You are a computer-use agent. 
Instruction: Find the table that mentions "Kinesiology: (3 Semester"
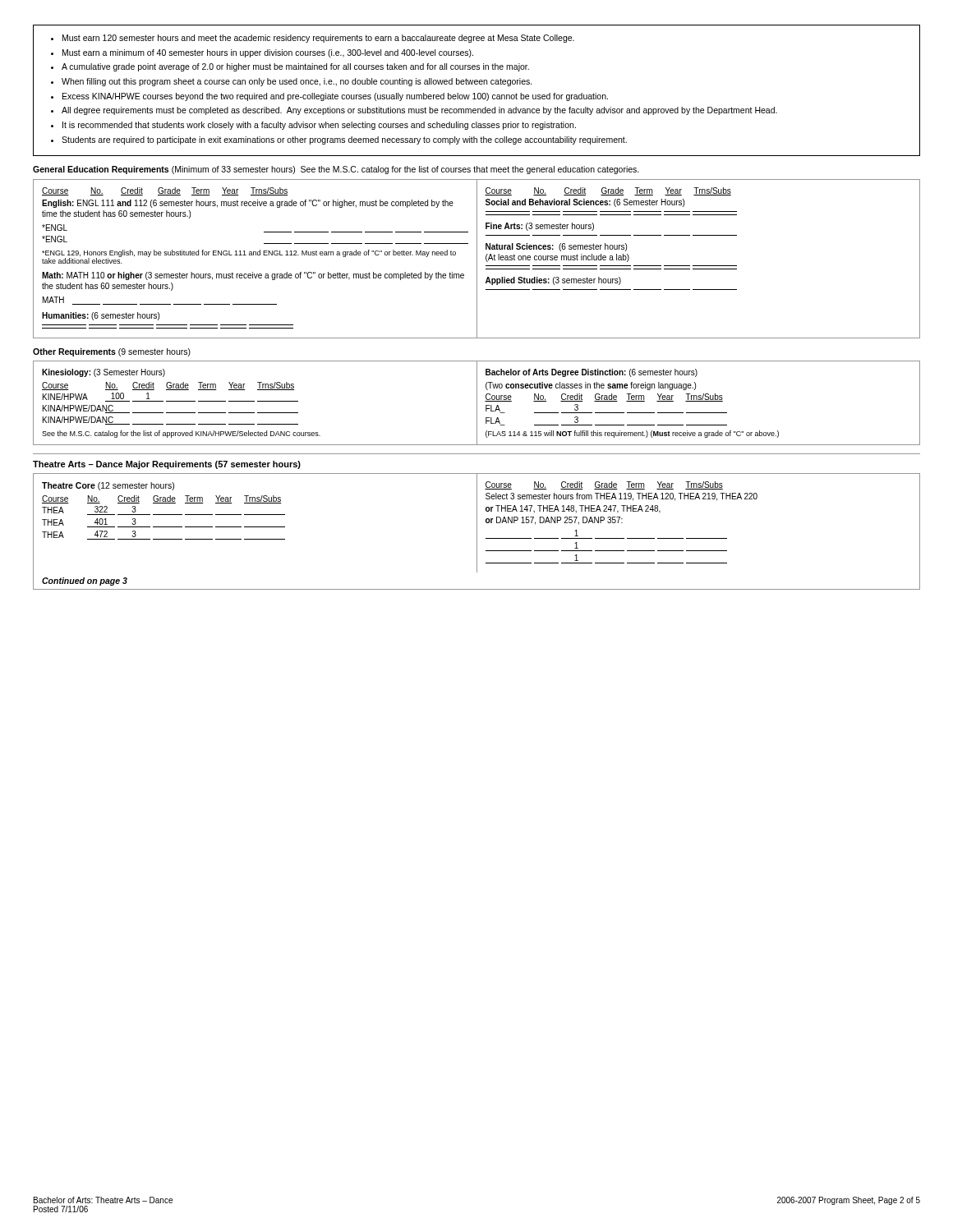(255, 402)
